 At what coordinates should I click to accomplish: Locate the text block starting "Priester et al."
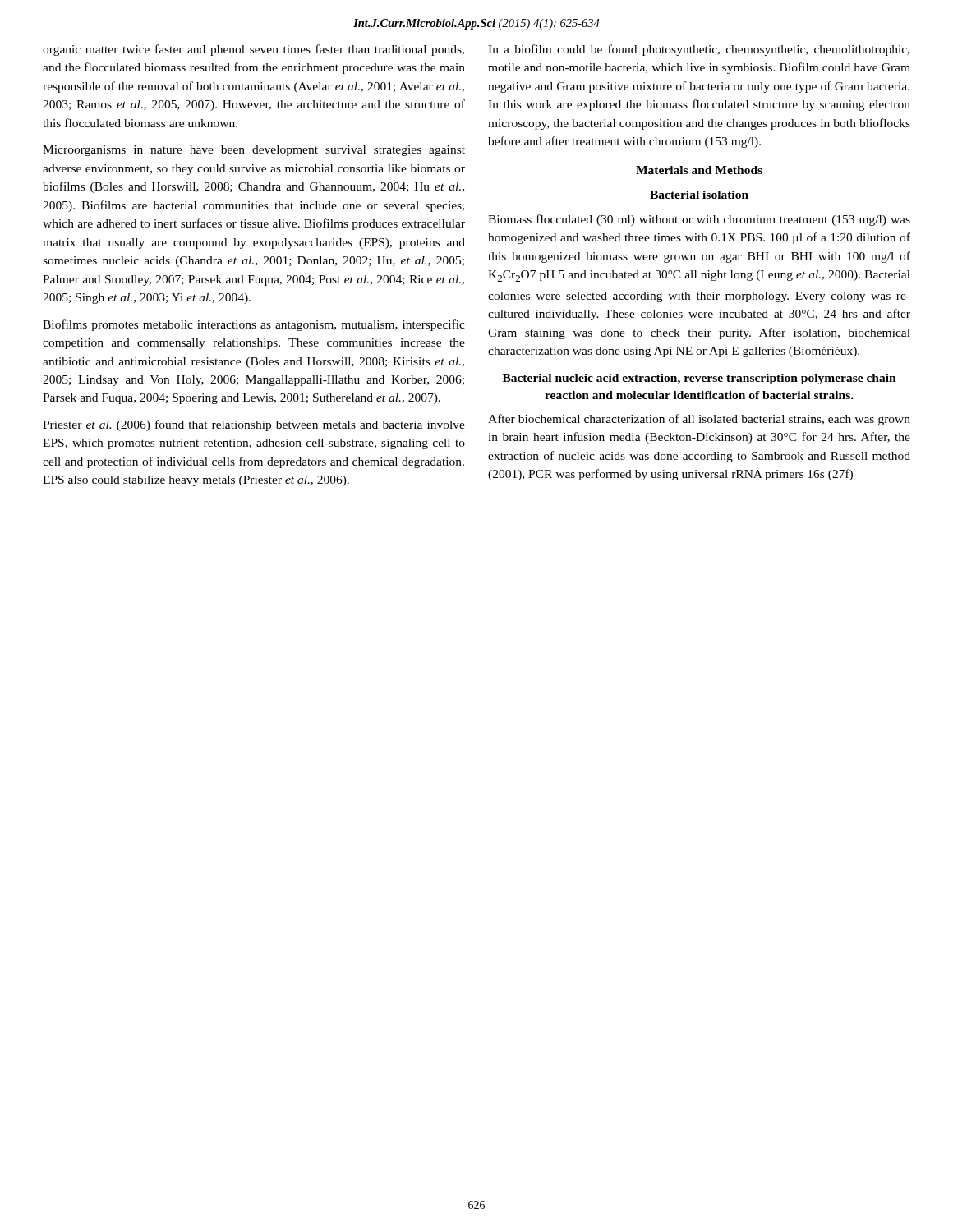point(254,452)
